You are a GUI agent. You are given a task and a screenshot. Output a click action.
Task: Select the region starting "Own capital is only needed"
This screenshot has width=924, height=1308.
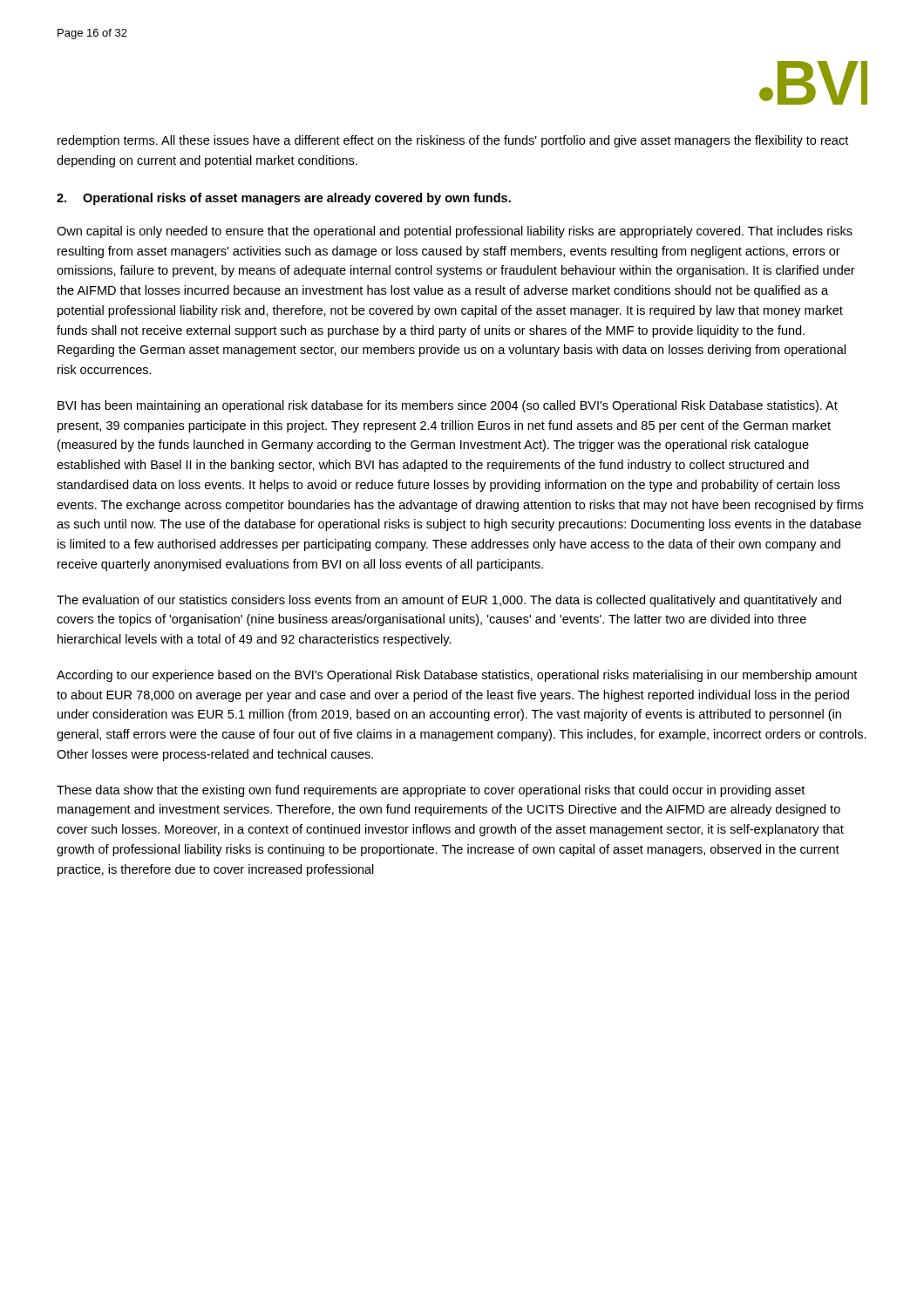coord(456,300)
